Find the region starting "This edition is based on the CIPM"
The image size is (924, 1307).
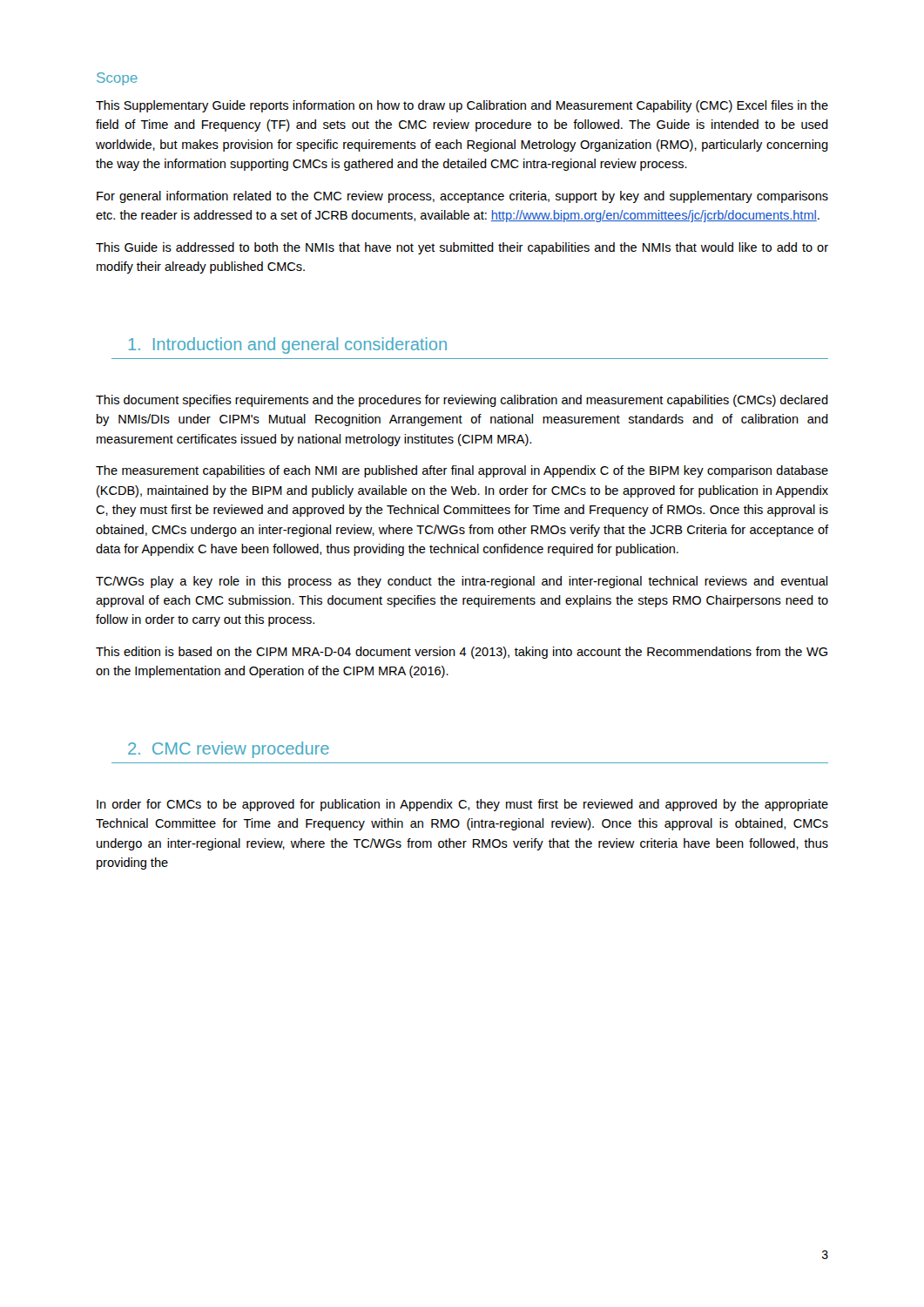coord(462,661)
